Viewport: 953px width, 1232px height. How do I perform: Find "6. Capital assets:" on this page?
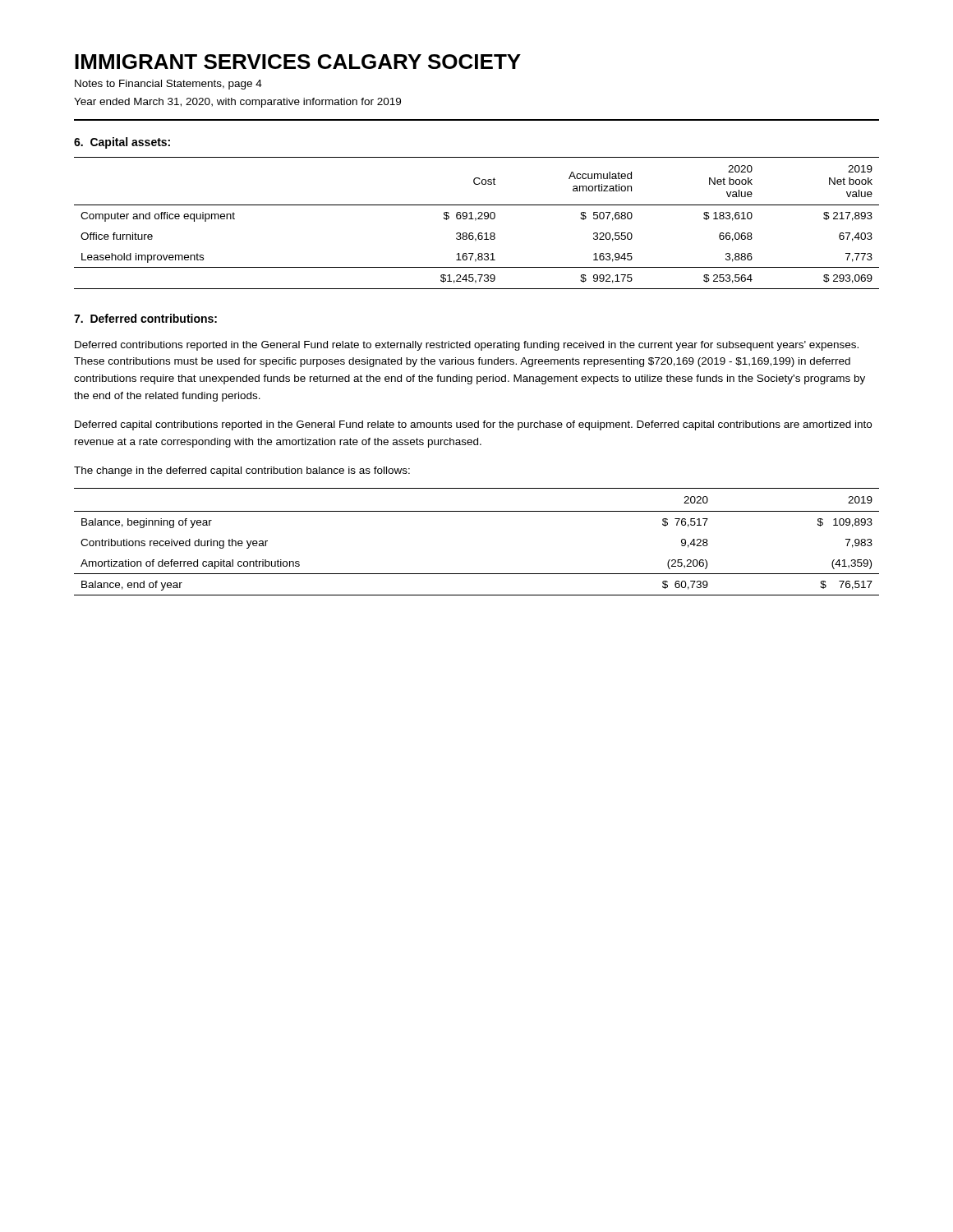(123, 142)
